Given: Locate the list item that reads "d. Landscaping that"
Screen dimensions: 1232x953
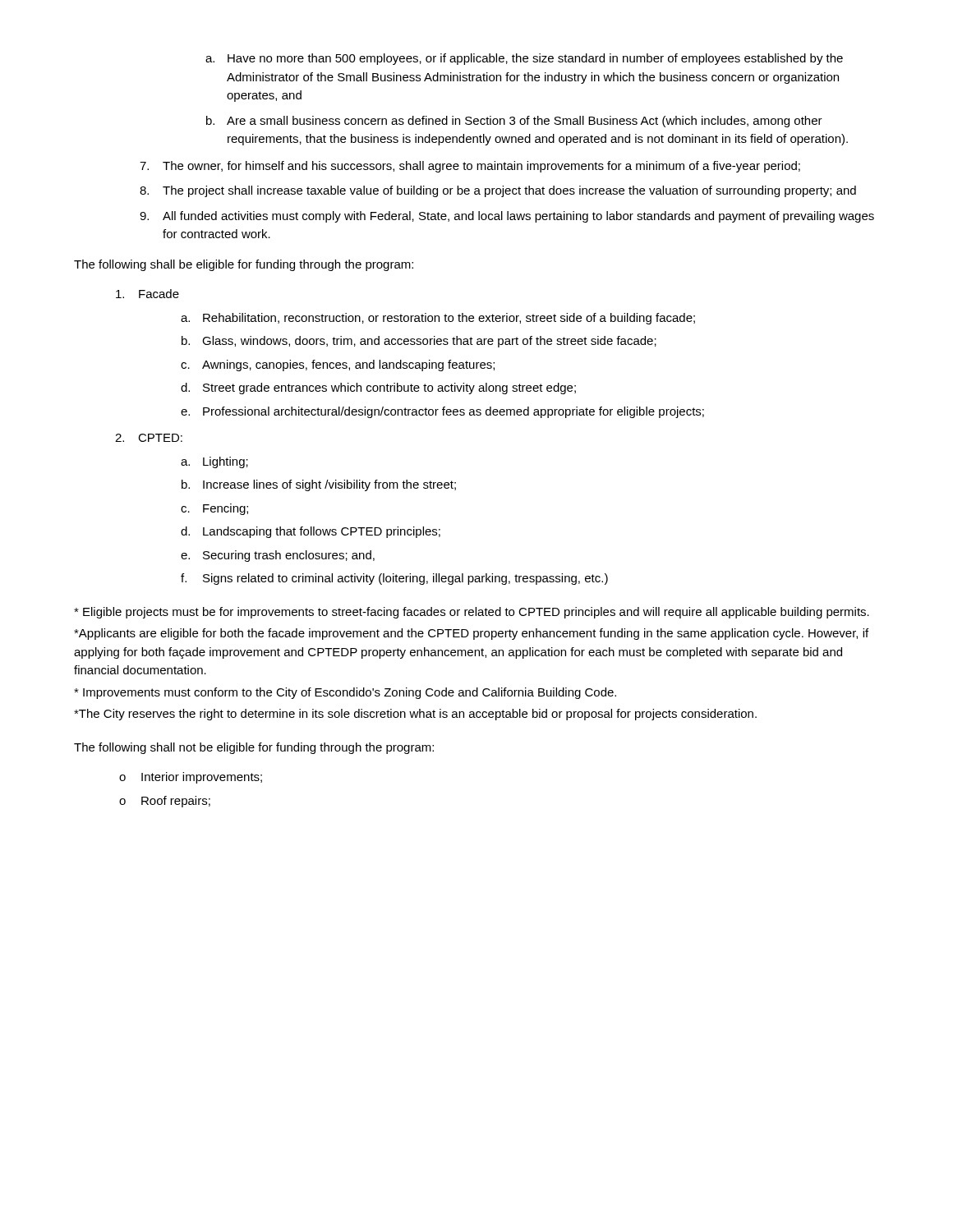Looking at the screenshot, I should [x=311, y=532].
